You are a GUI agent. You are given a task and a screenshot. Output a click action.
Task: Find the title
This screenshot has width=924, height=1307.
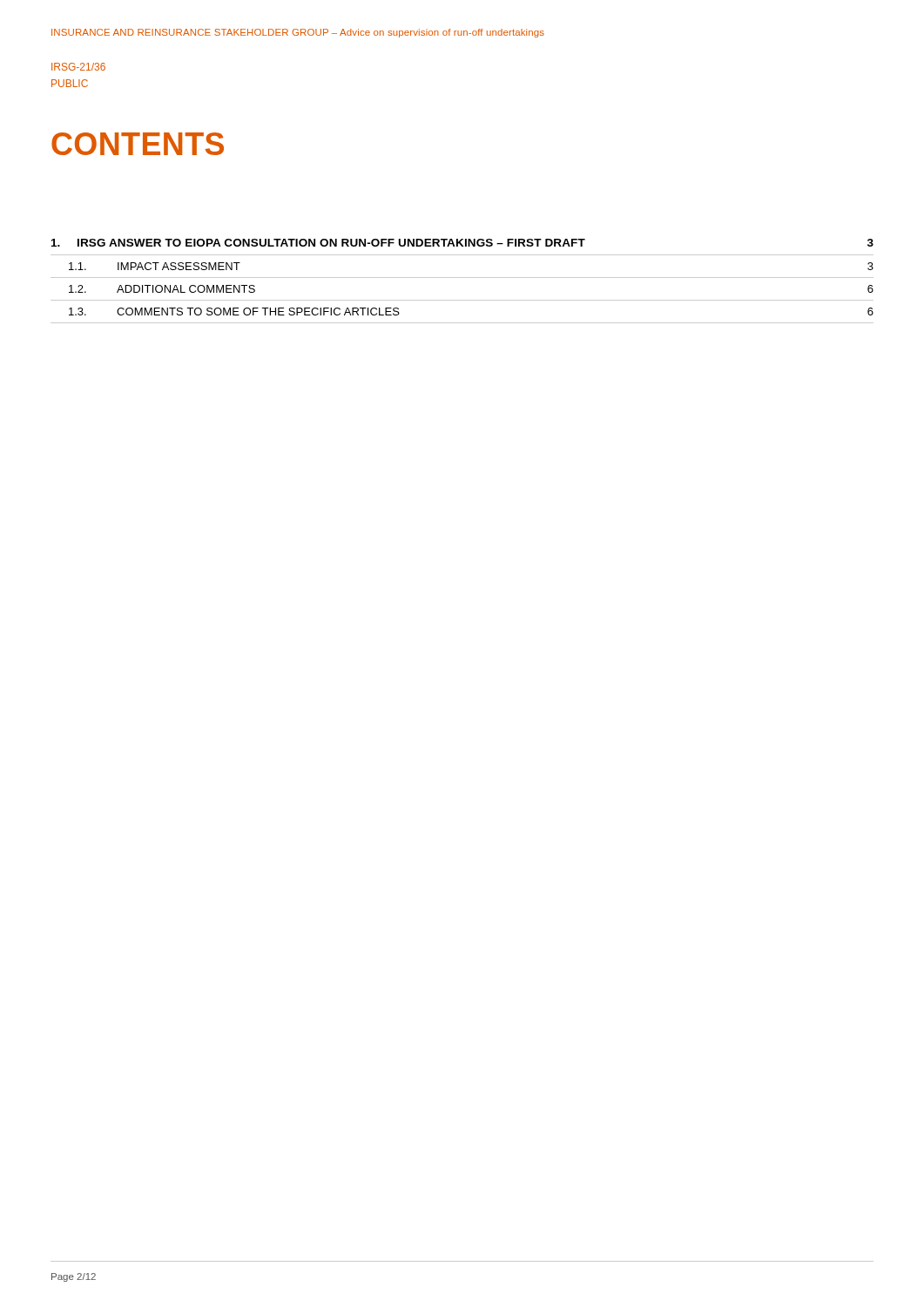[x=138, y=144]
